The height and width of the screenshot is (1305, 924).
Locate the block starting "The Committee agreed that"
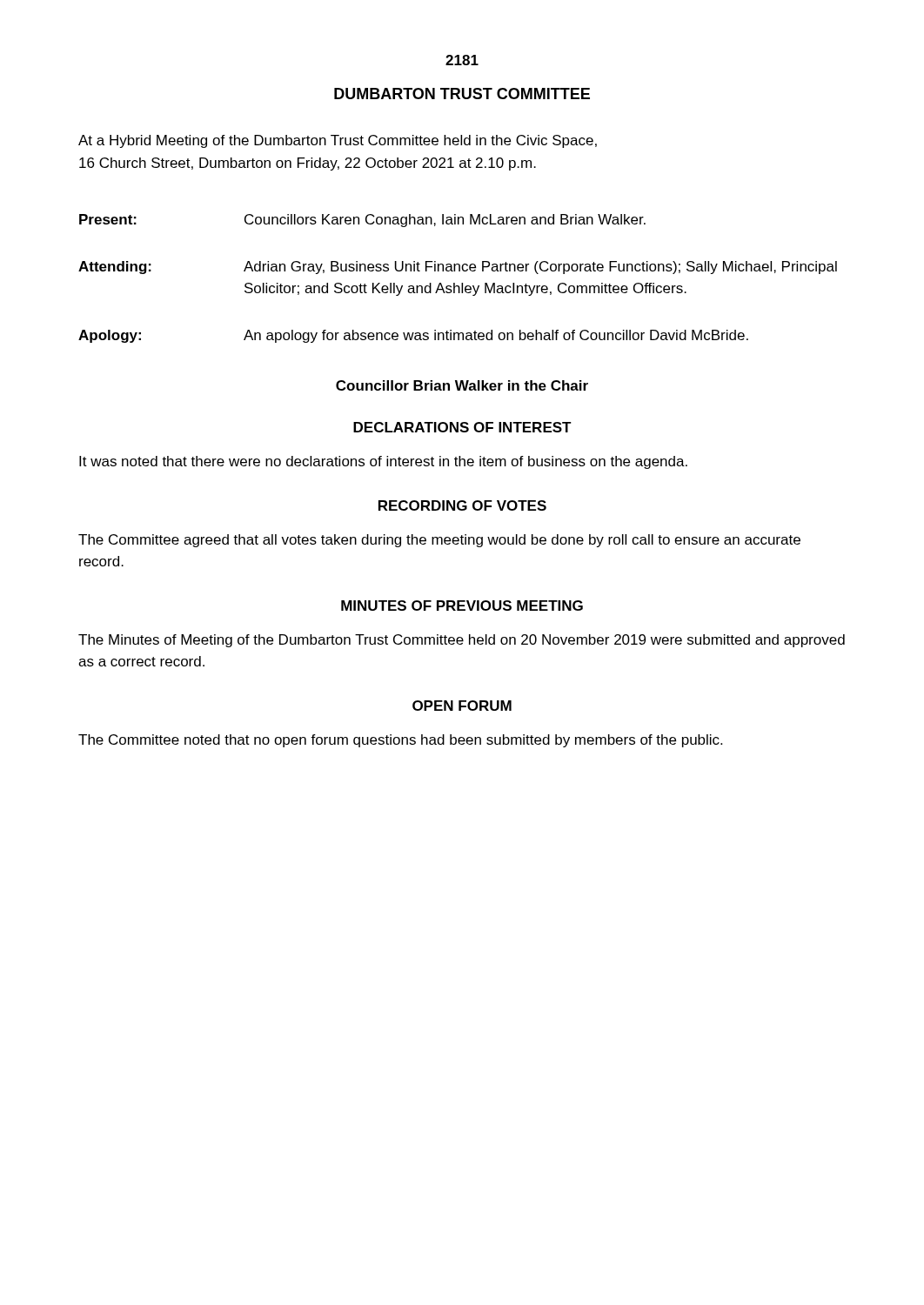coord(440,551)
